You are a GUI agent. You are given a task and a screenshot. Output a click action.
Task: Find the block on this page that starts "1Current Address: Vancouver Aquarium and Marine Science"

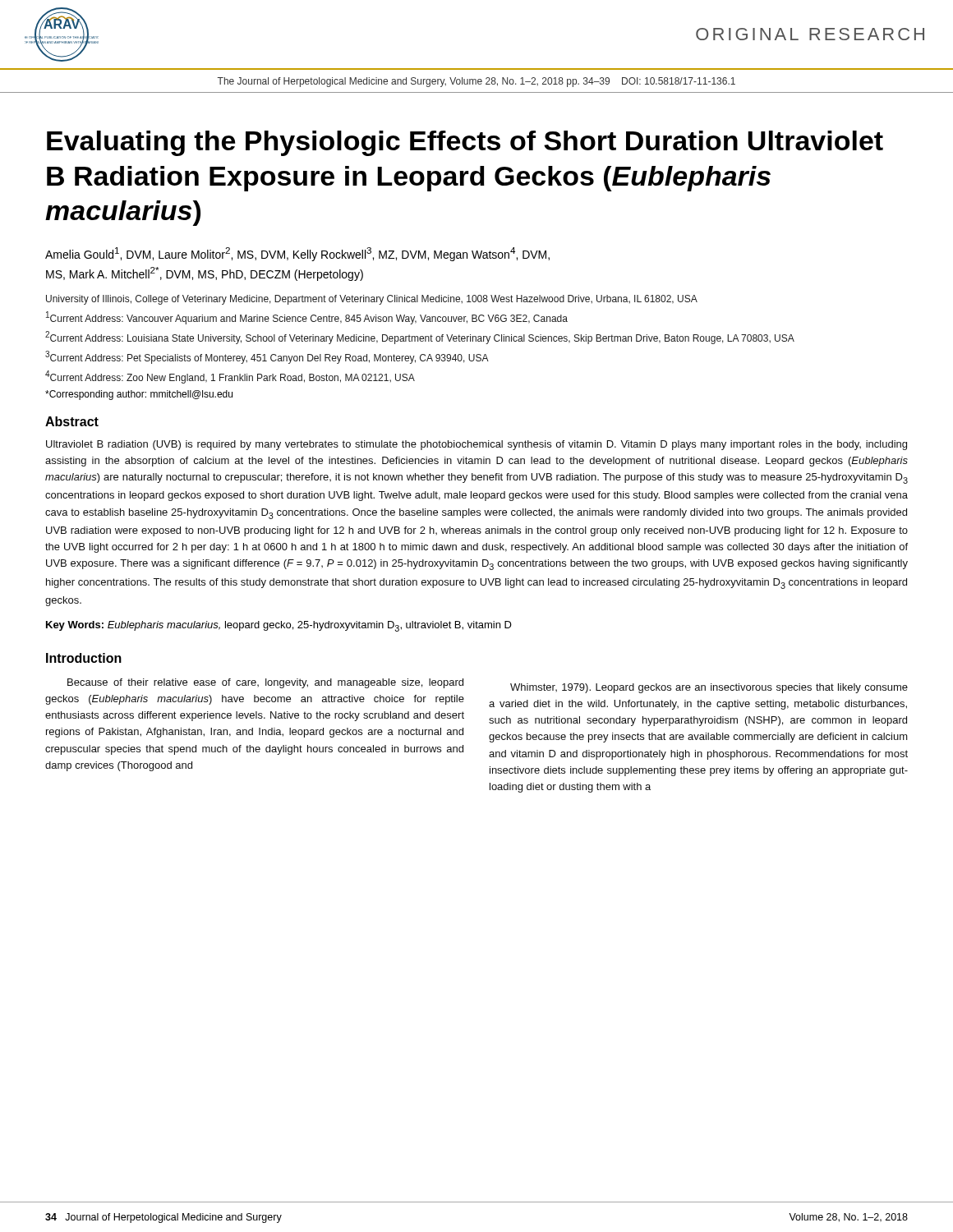[x=306, y=317]
